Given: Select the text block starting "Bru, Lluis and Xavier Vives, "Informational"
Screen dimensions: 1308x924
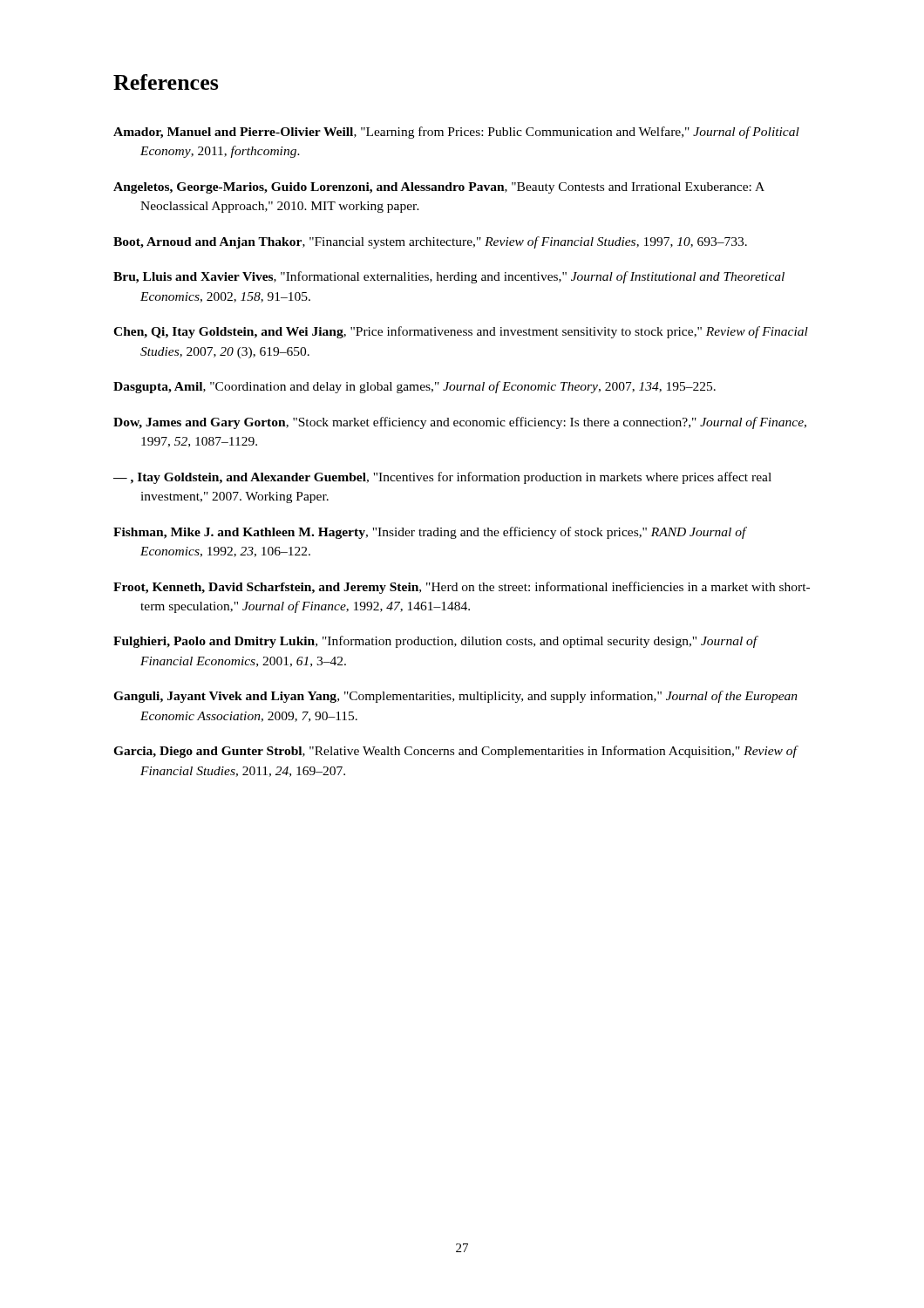Looking at the screenshot, I should coord(449,286).
